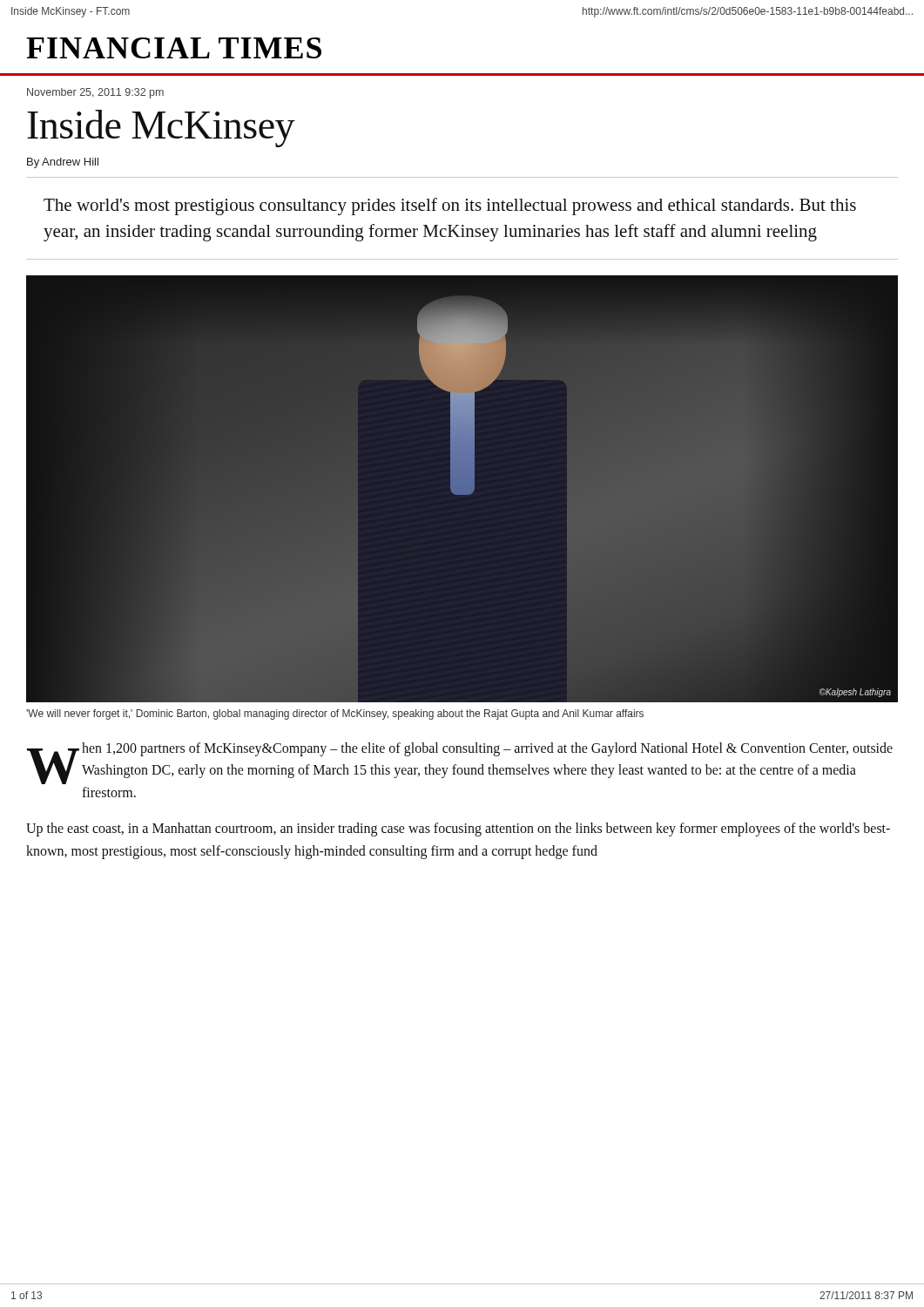This screenshot has height=1307, width=924.
Task: Click the photo
Action: (x=462, y=489)
